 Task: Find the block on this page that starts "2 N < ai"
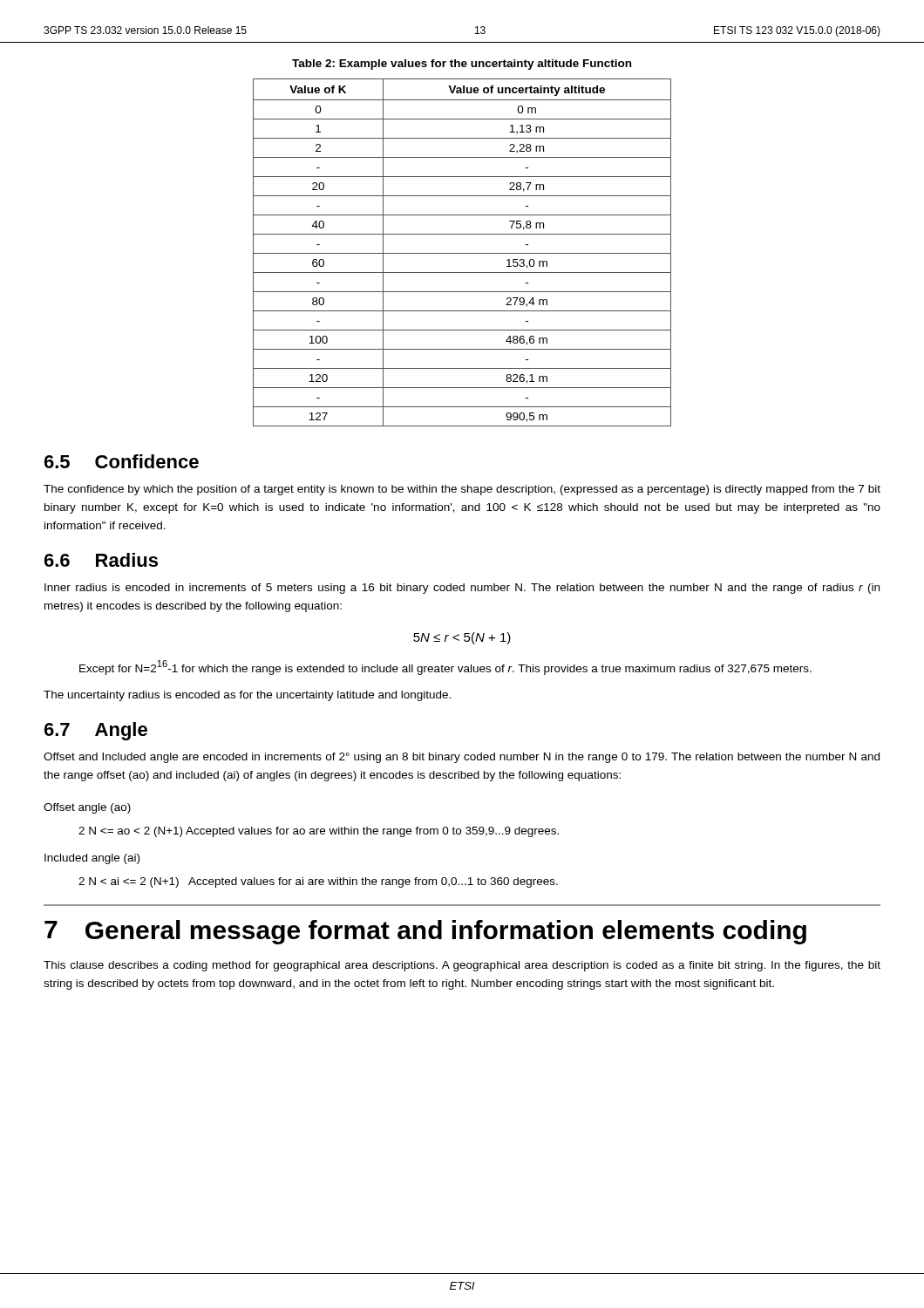[x=319, y=881]
